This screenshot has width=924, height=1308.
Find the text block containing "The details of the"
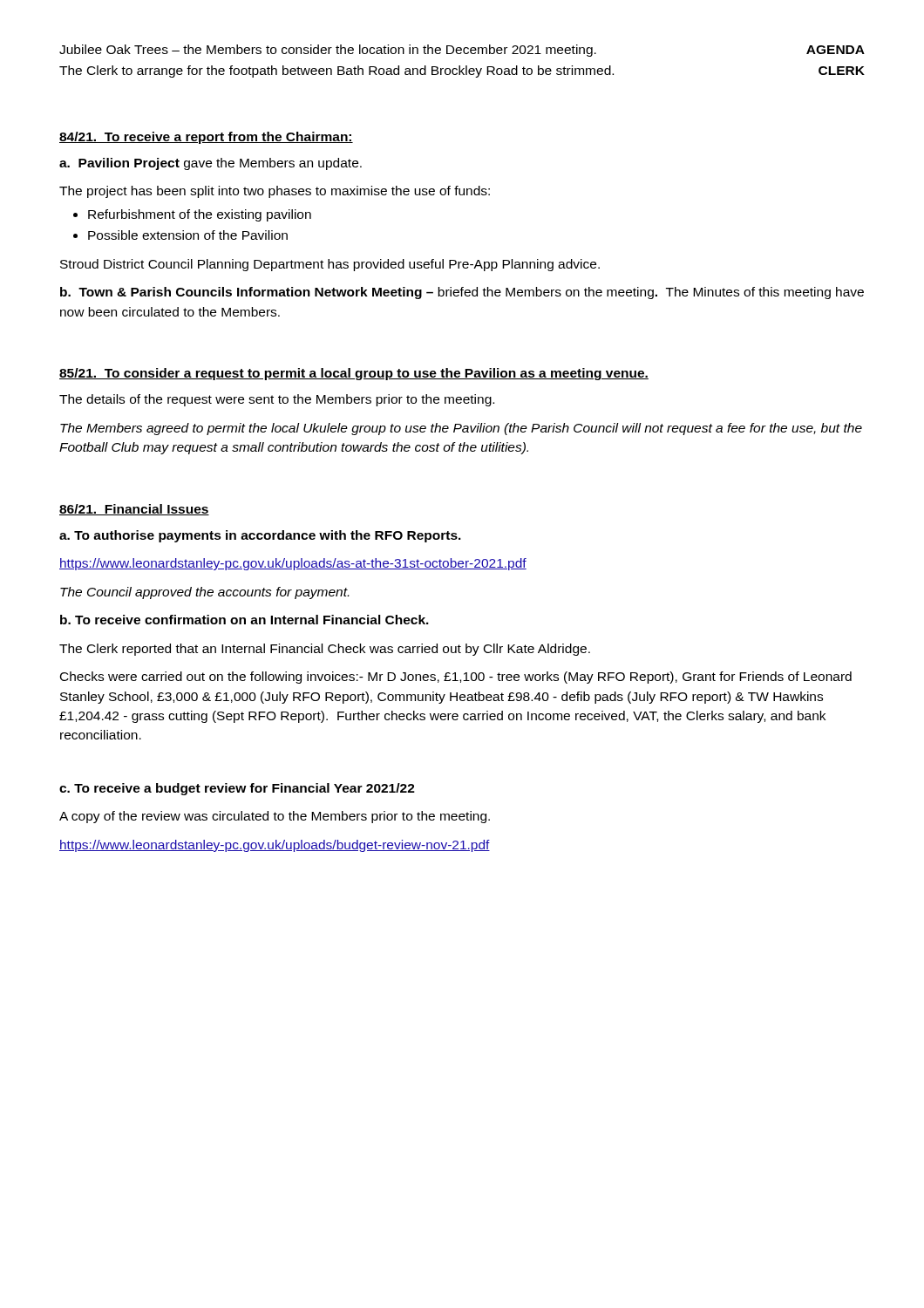click(277, 399)
